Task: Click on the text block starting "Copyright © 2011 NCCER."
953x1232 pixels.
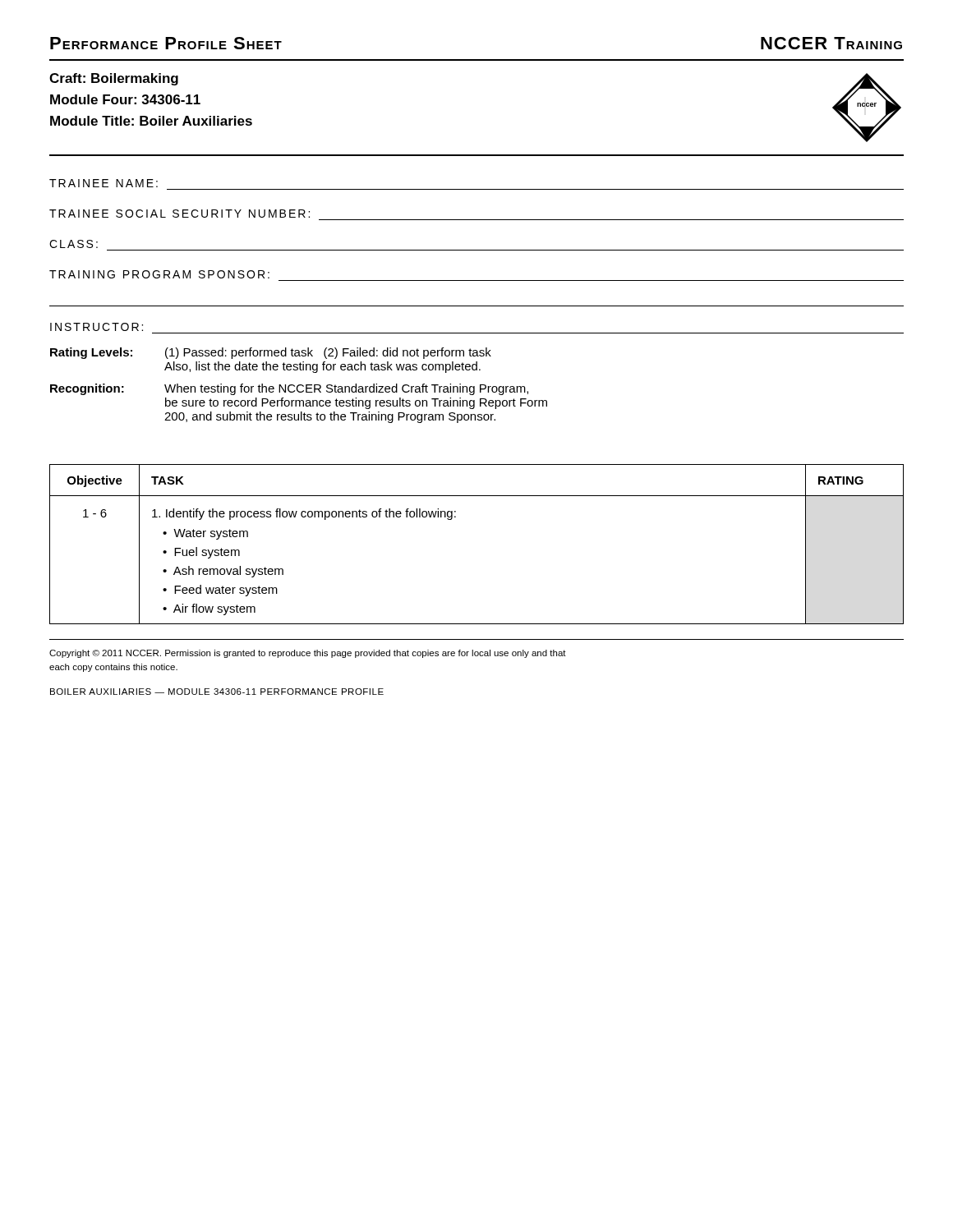Action: 307,660
